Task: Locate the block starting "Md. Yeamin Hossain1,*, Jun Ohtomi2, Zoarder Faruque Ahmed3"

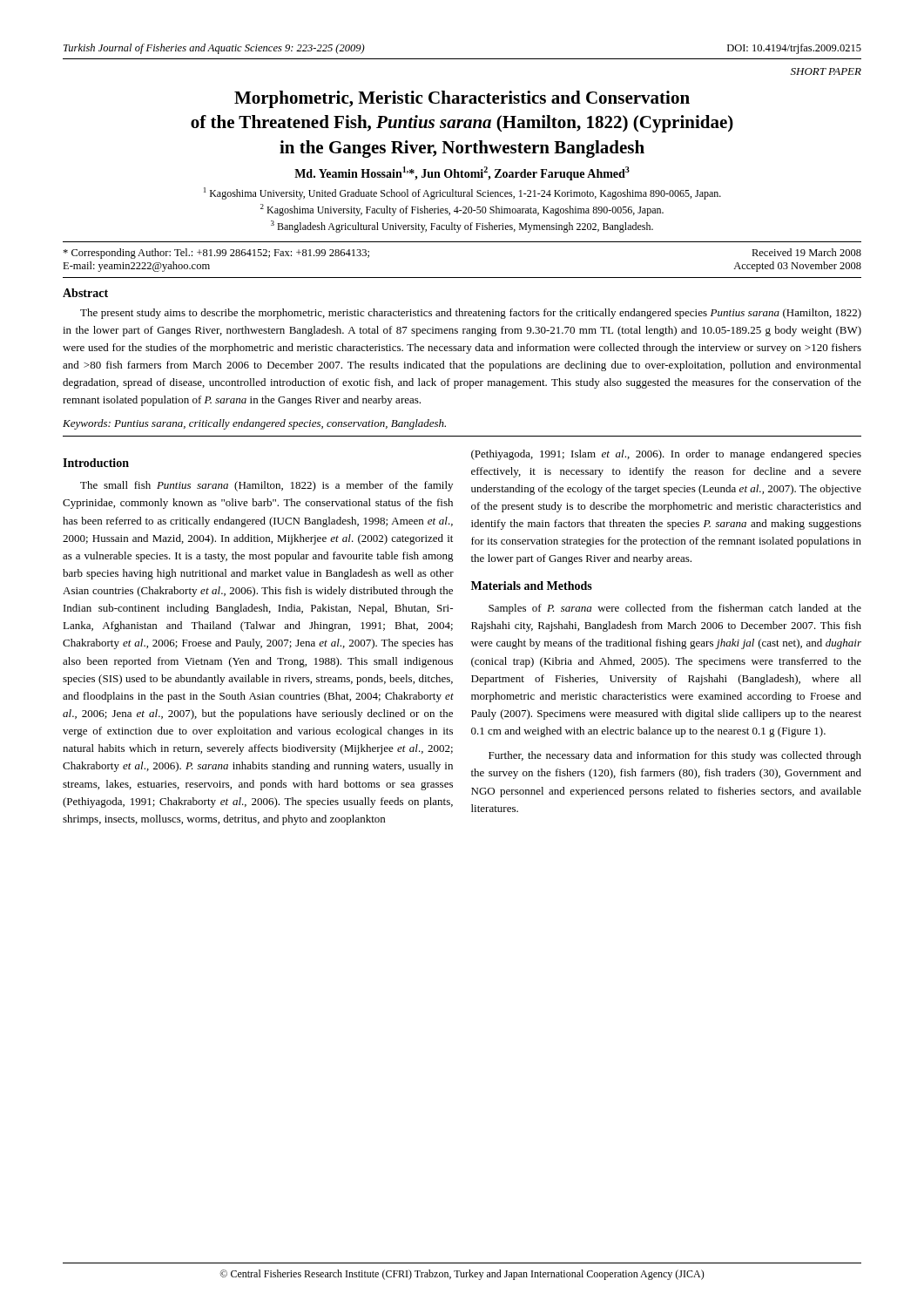Action: tap(462, 172)
